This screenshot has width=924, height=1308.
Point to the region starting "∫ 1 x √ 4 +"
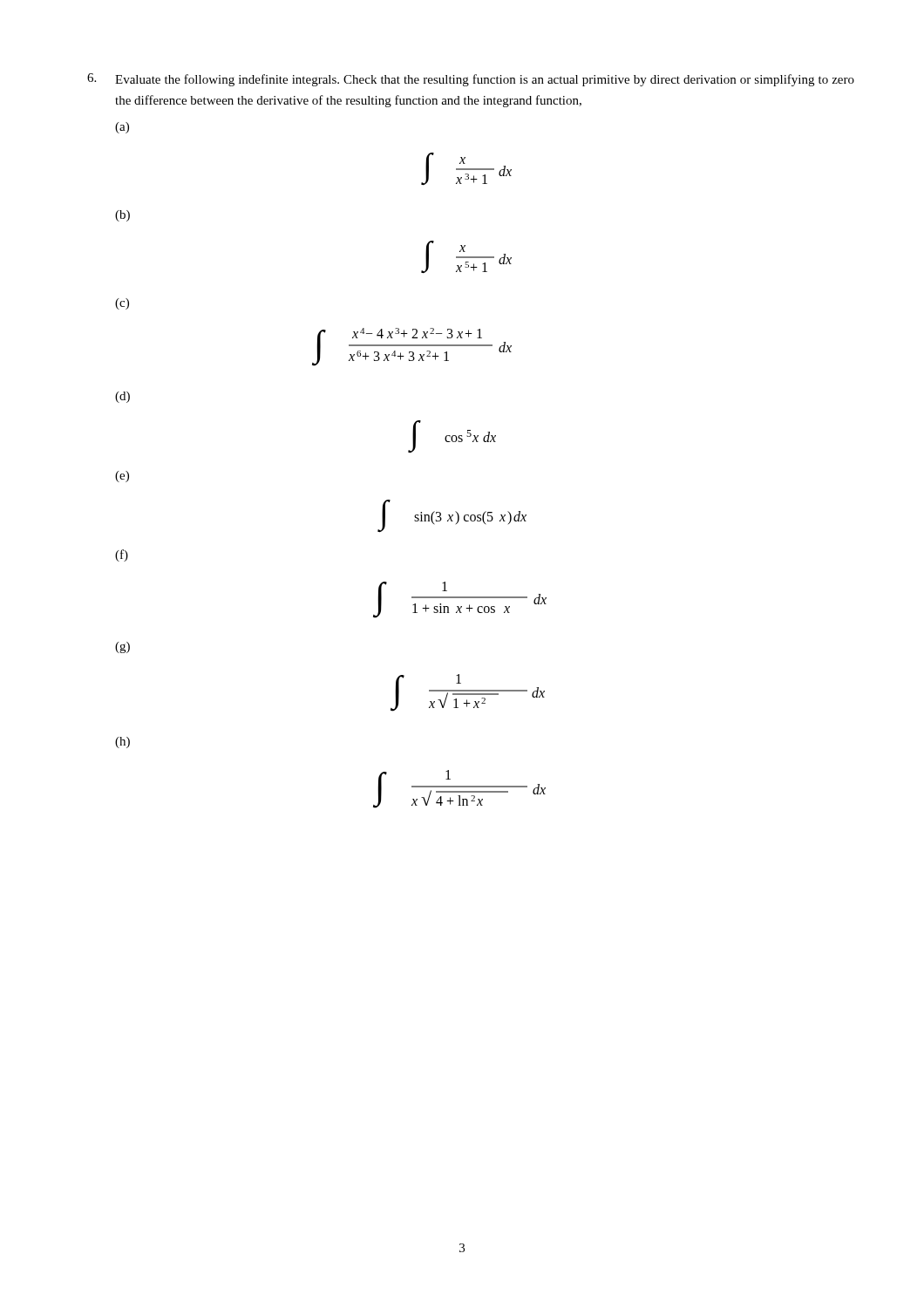pyautogui.click(x=471, y=787)
